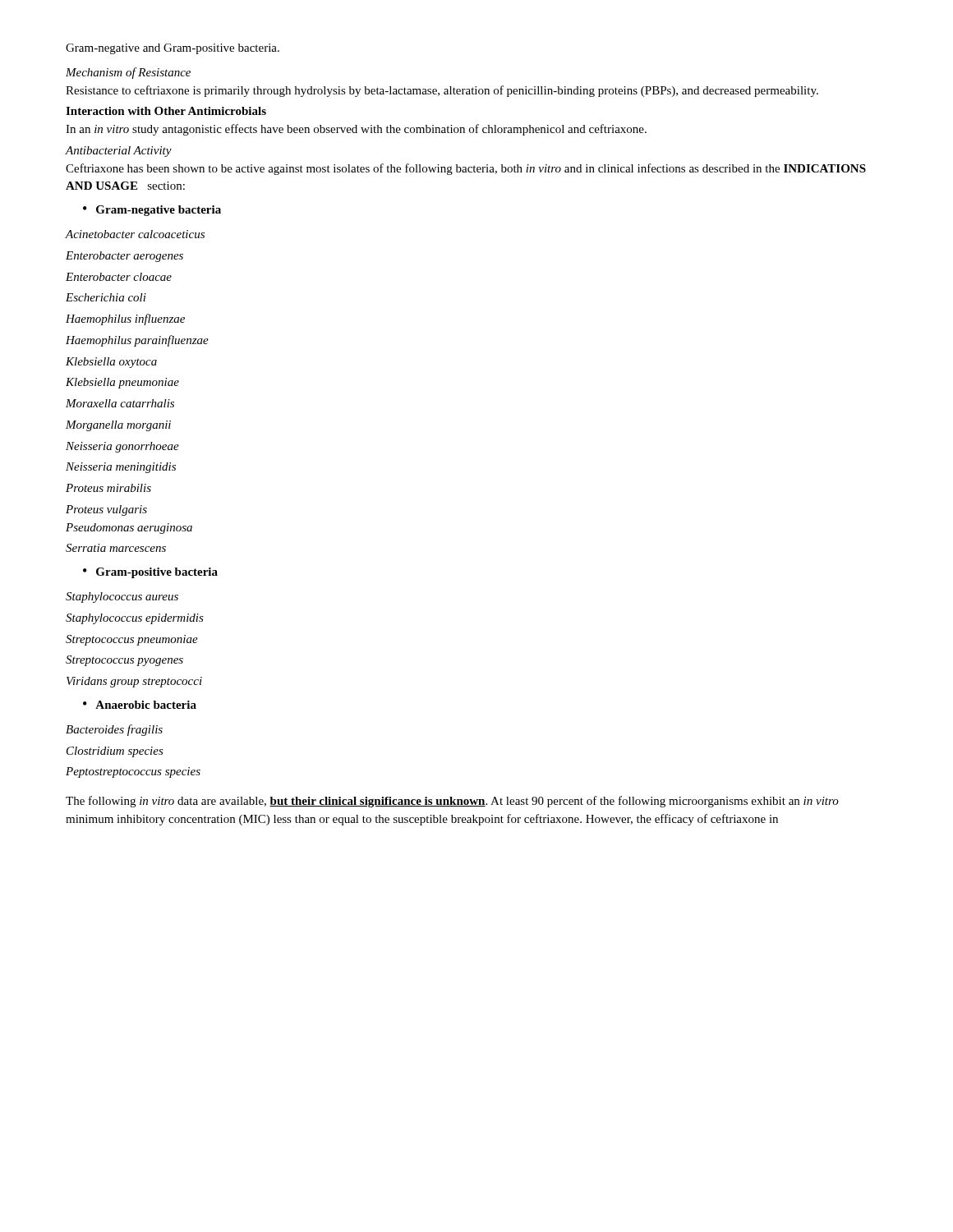Image resolution: width=953 pixels, height=1232 pixels.
Task: Point to the block beginning "The following in"
Action: point(452,810)
